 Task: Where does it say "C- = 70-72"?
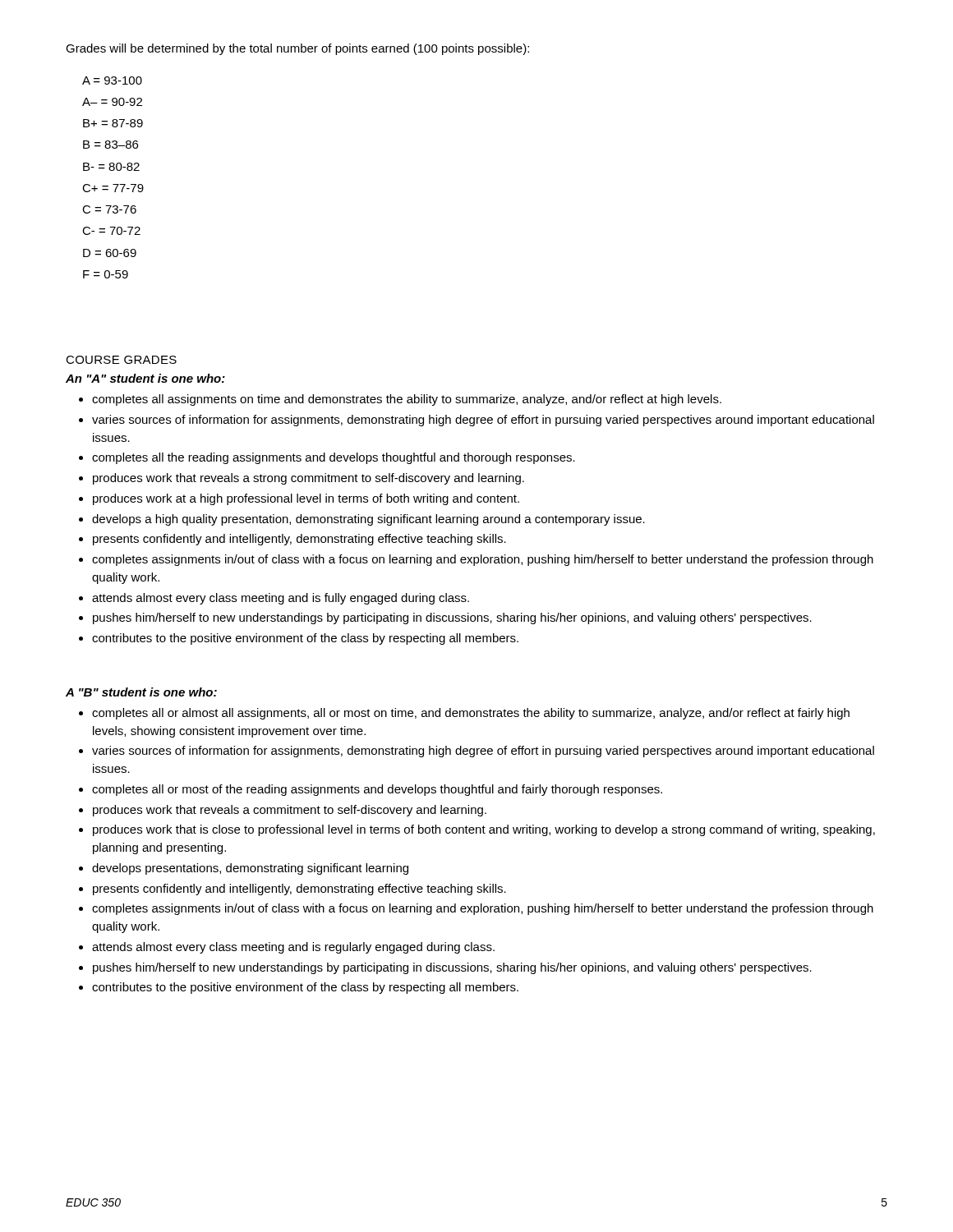tap(111, 231)
